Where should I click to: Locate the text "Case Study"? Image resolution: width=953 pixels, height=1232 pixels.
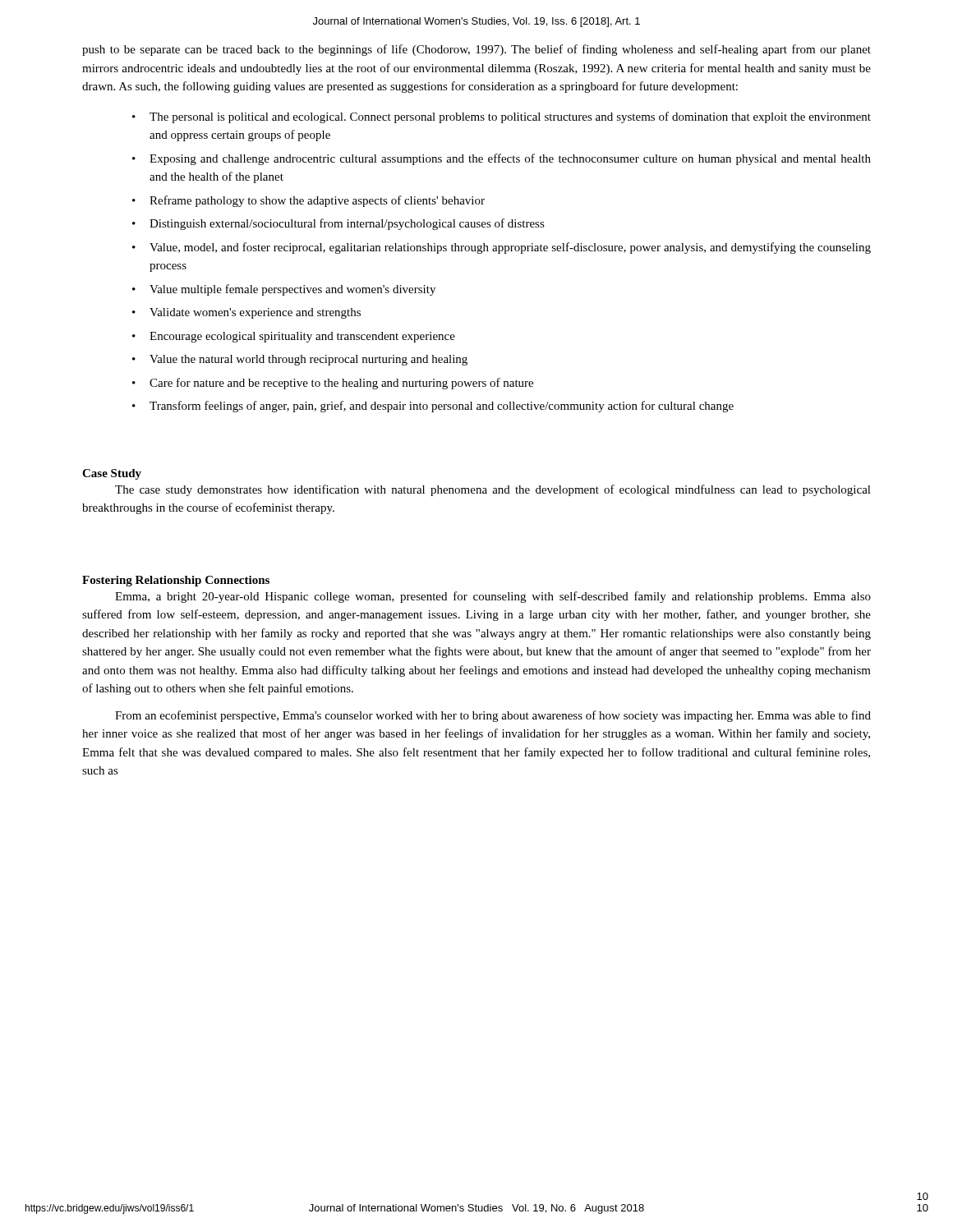tap(112, 473)
